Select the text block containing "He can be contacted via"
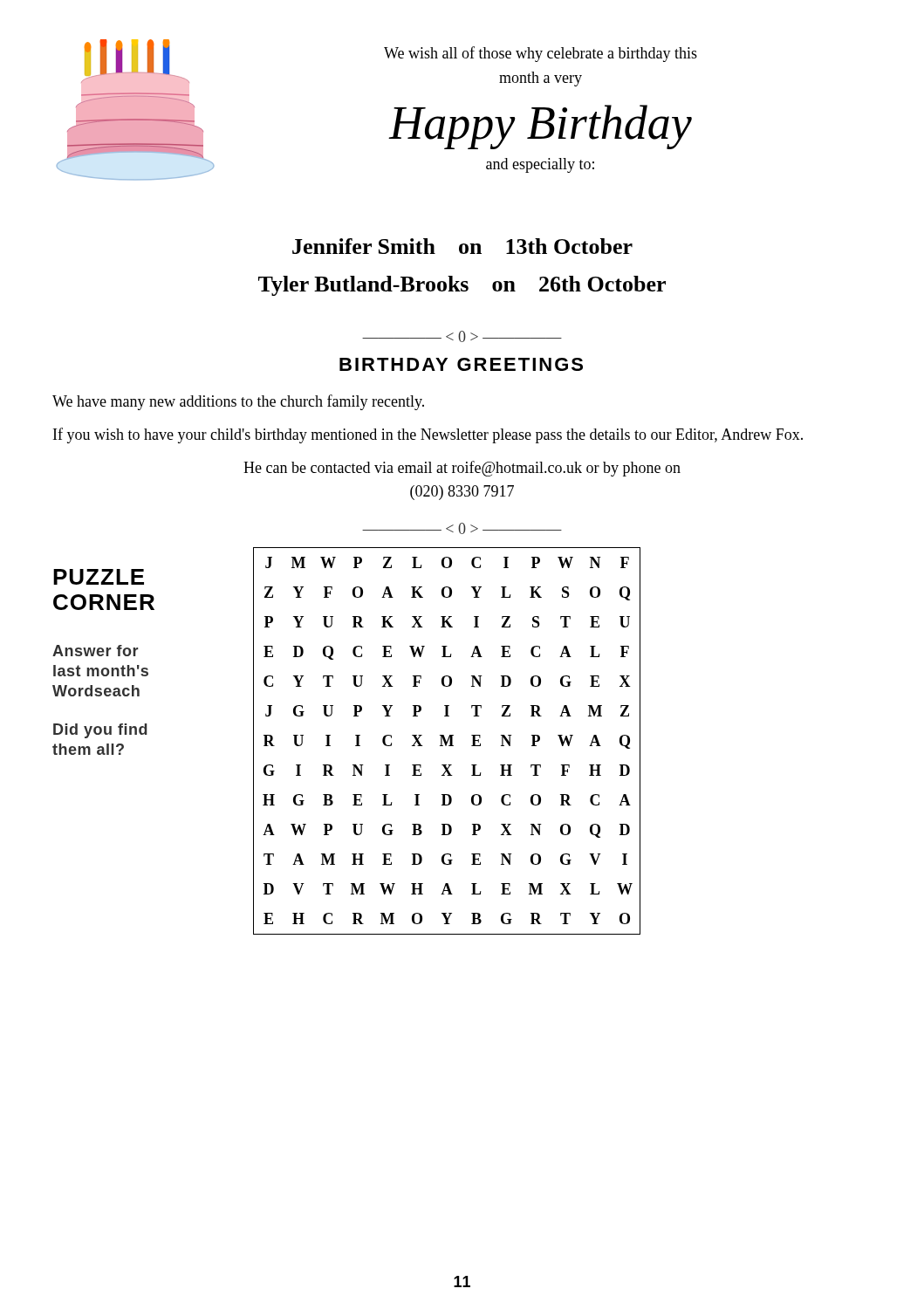Viewport: 924px width, 1309px height. point(462,480)
